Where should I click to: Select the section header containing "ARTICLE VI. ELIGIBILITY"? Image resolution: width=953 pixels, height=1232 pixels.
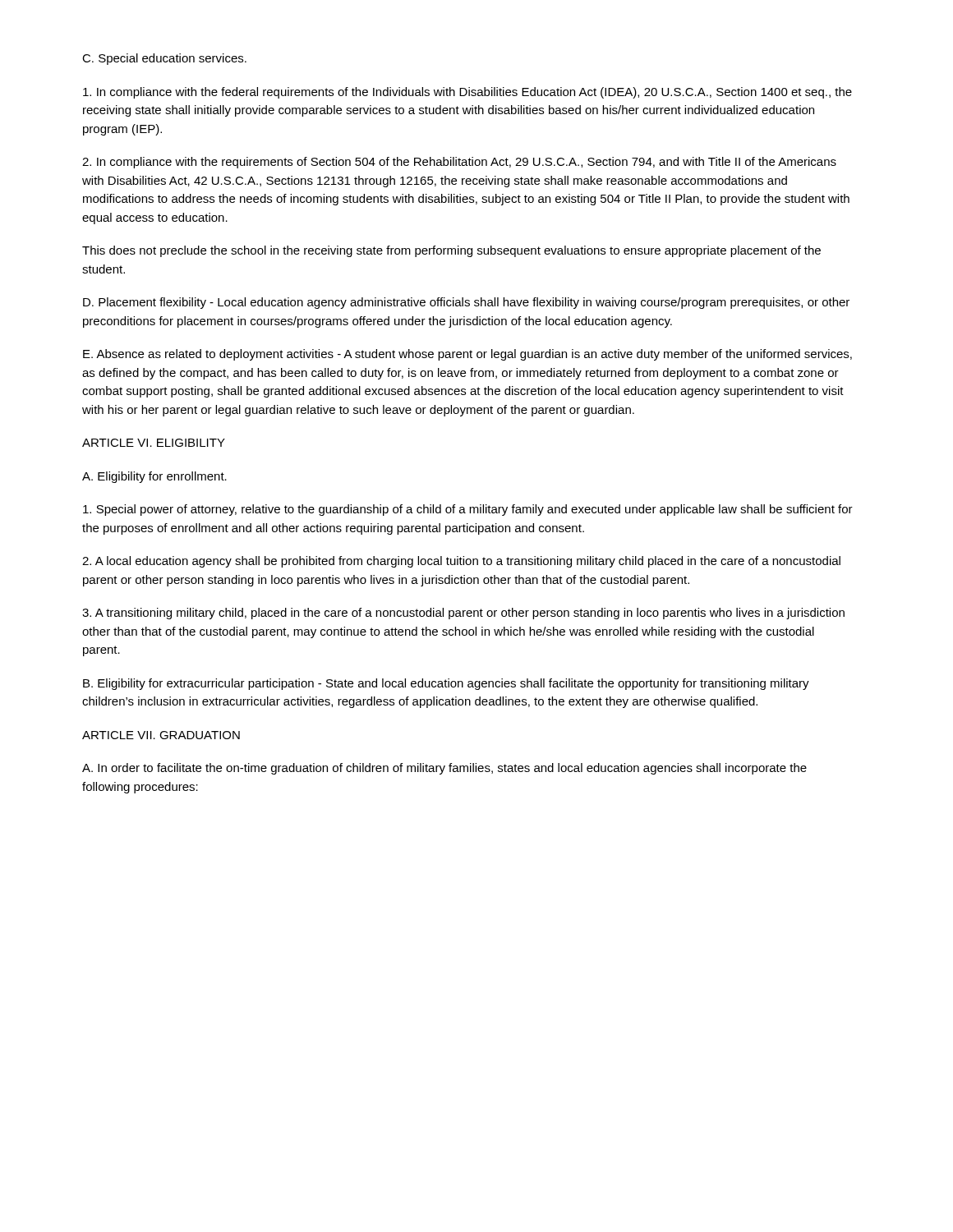tap(154, 442)
